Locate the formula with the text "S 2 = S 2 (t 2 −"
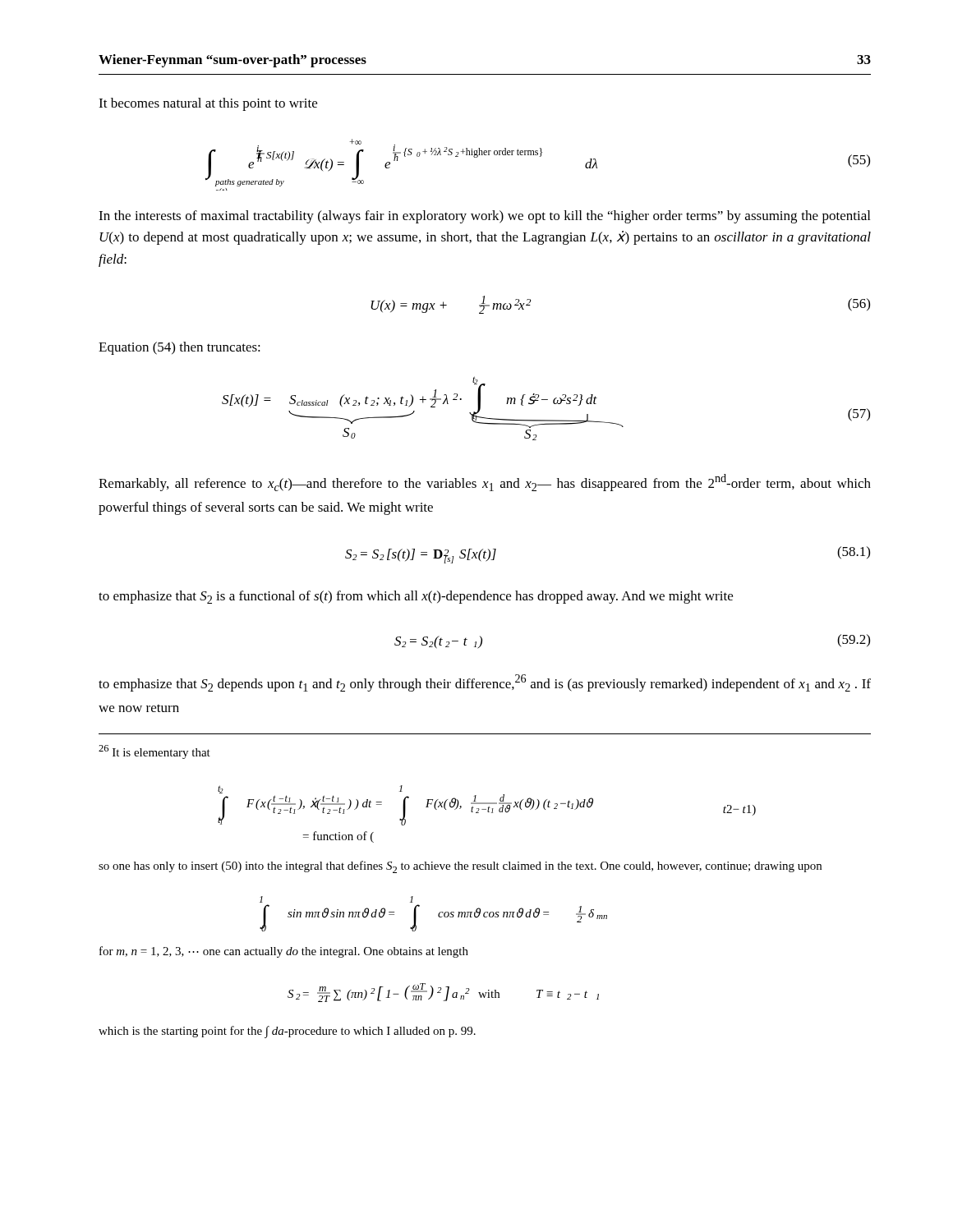The image size is (953, 1232). tap(485, 640)
